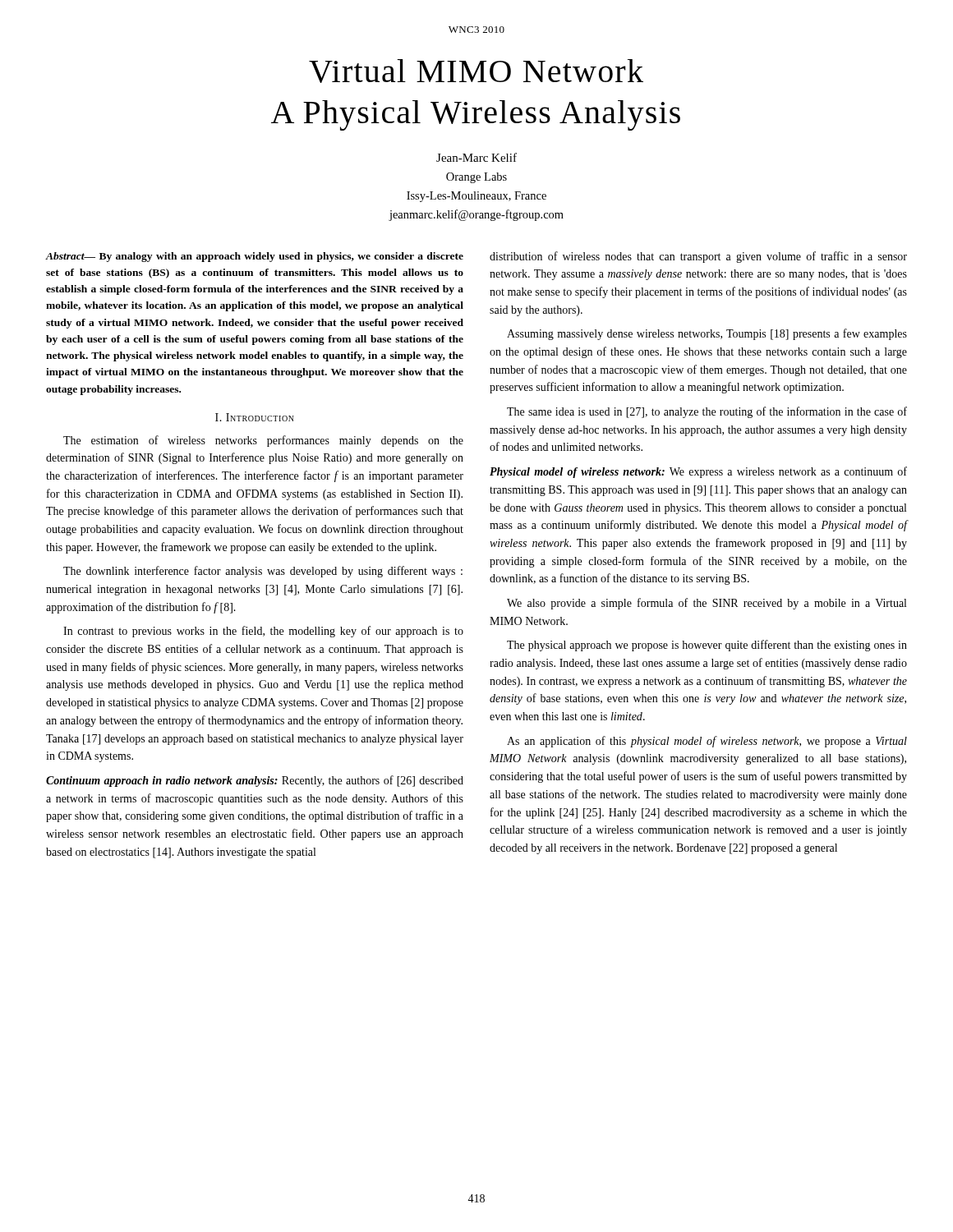Locate the block of text that opens with "Abstract— By analogy with"

click(255, 322)
